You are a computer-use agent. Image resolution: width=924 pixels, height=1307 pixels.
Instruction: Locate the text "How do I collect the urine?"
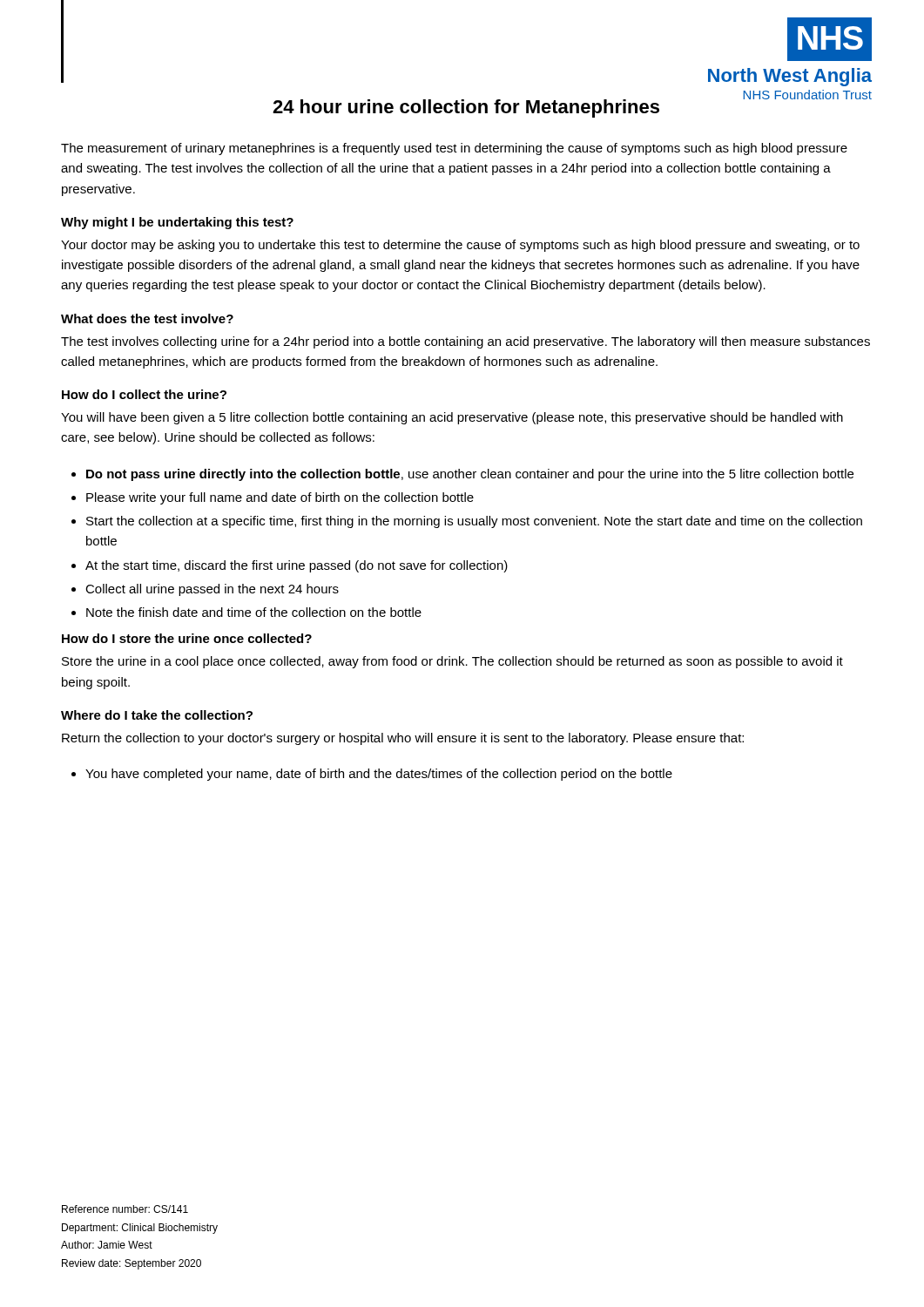click(144, 394)
